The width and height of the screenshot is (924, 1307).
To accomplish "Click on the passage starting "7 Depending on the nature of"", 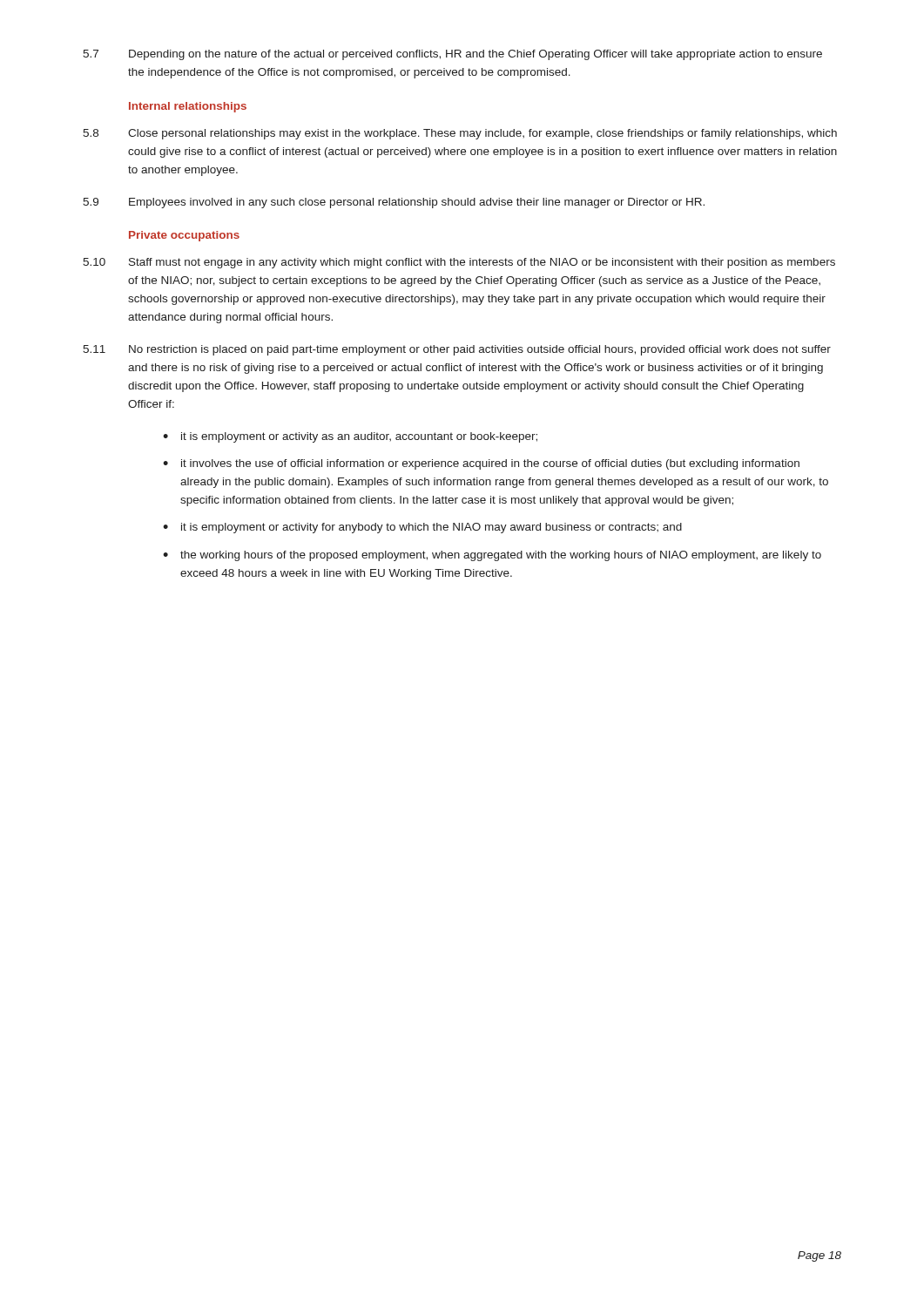I will click(462, 64).
